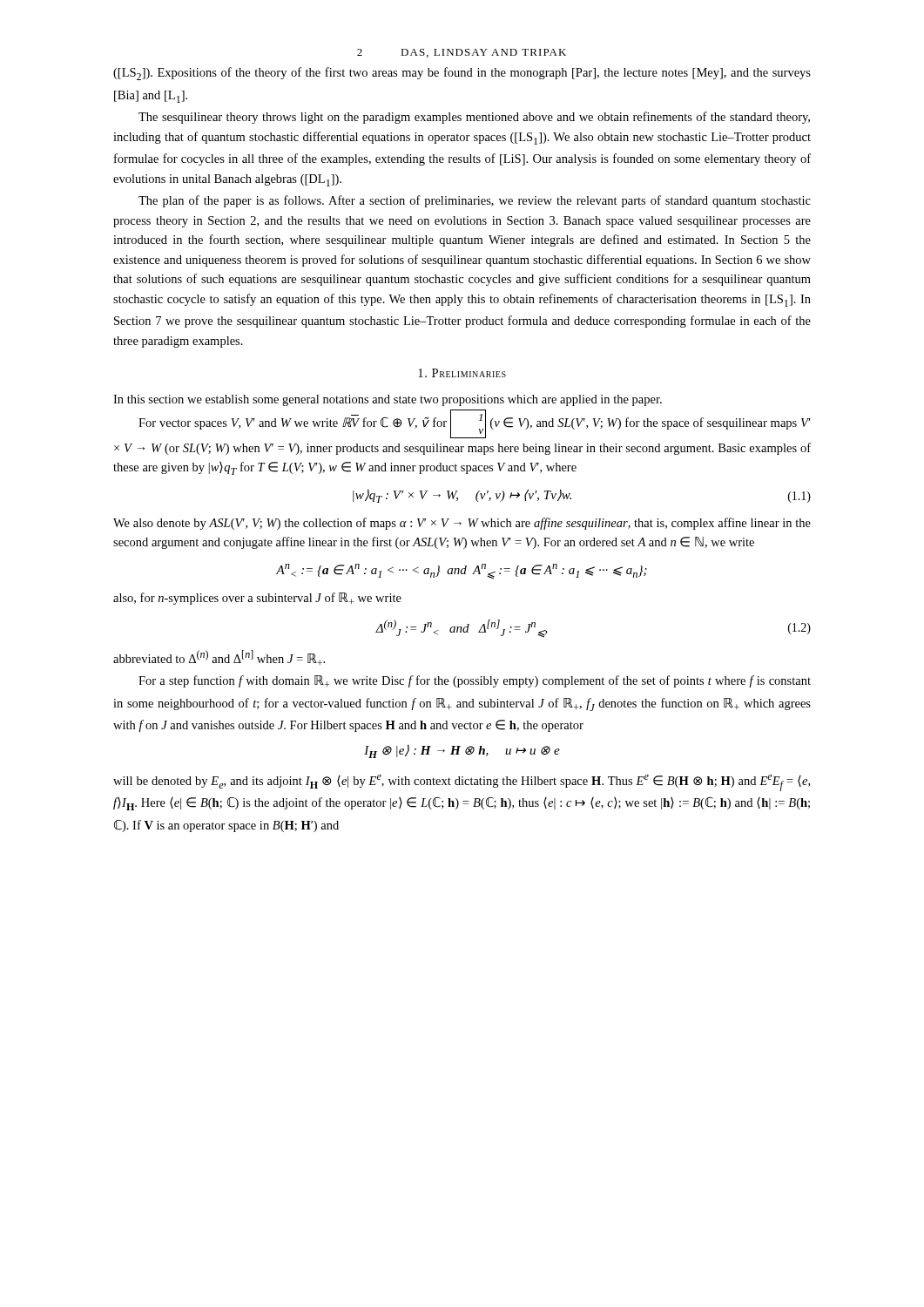This screenshot has height=1307, width=924.
Task: Select the text block starting "For a step function f with"
Action: (462, 703)
